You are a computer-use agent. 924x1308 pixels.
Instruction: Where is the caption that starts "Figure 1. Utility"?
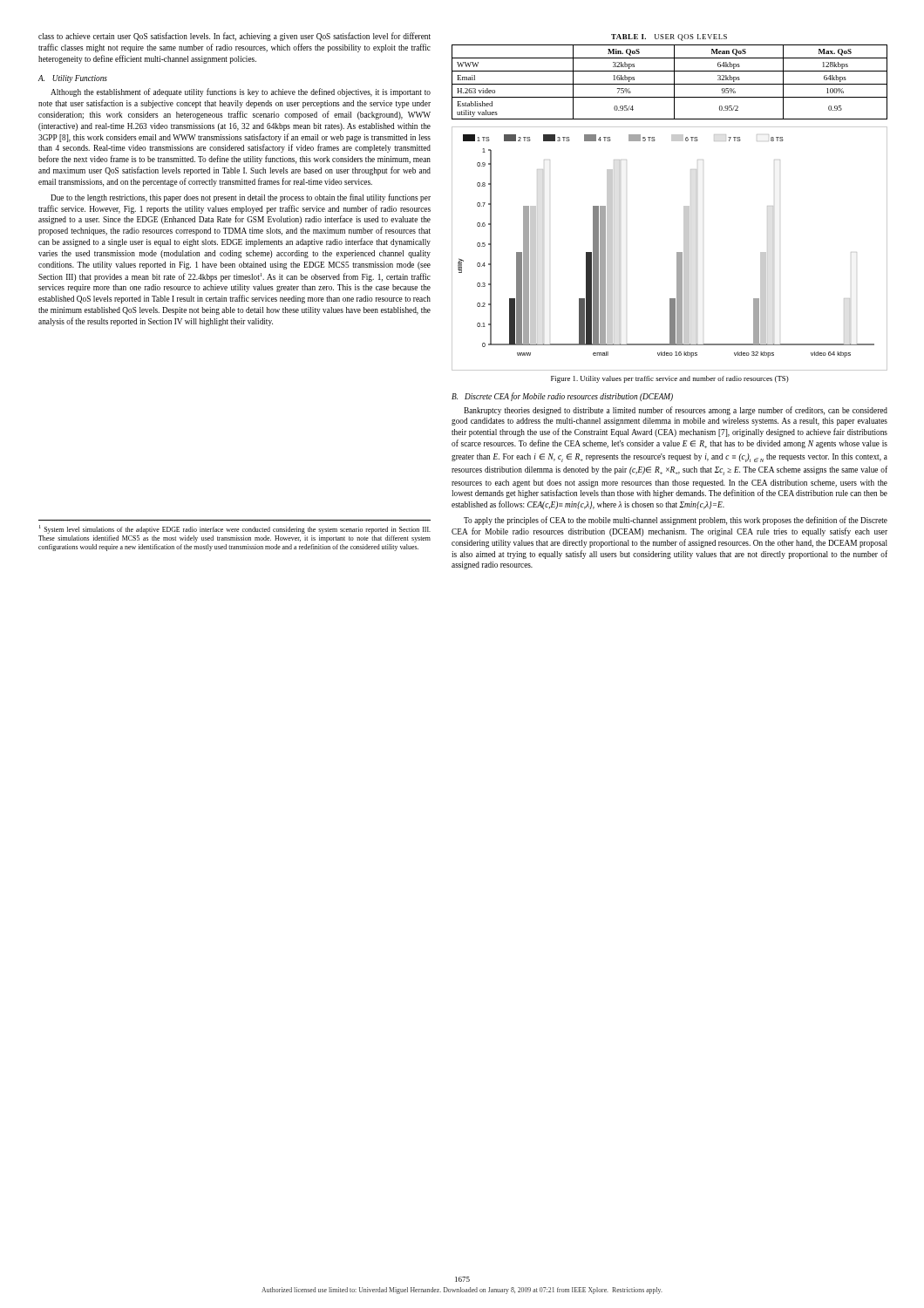[x=669, y=379]
